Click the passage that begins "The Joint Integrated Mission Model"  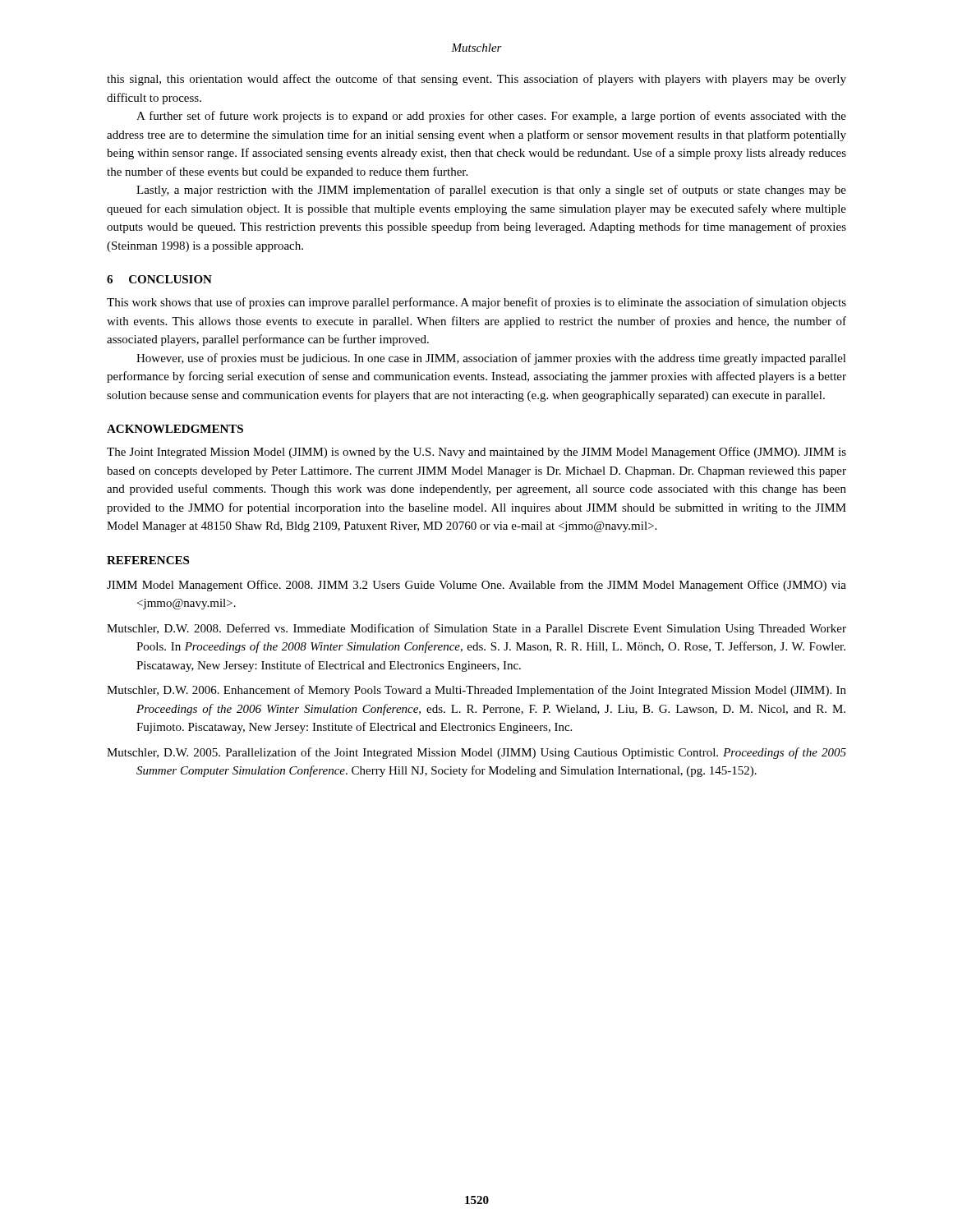click(476, 489)
